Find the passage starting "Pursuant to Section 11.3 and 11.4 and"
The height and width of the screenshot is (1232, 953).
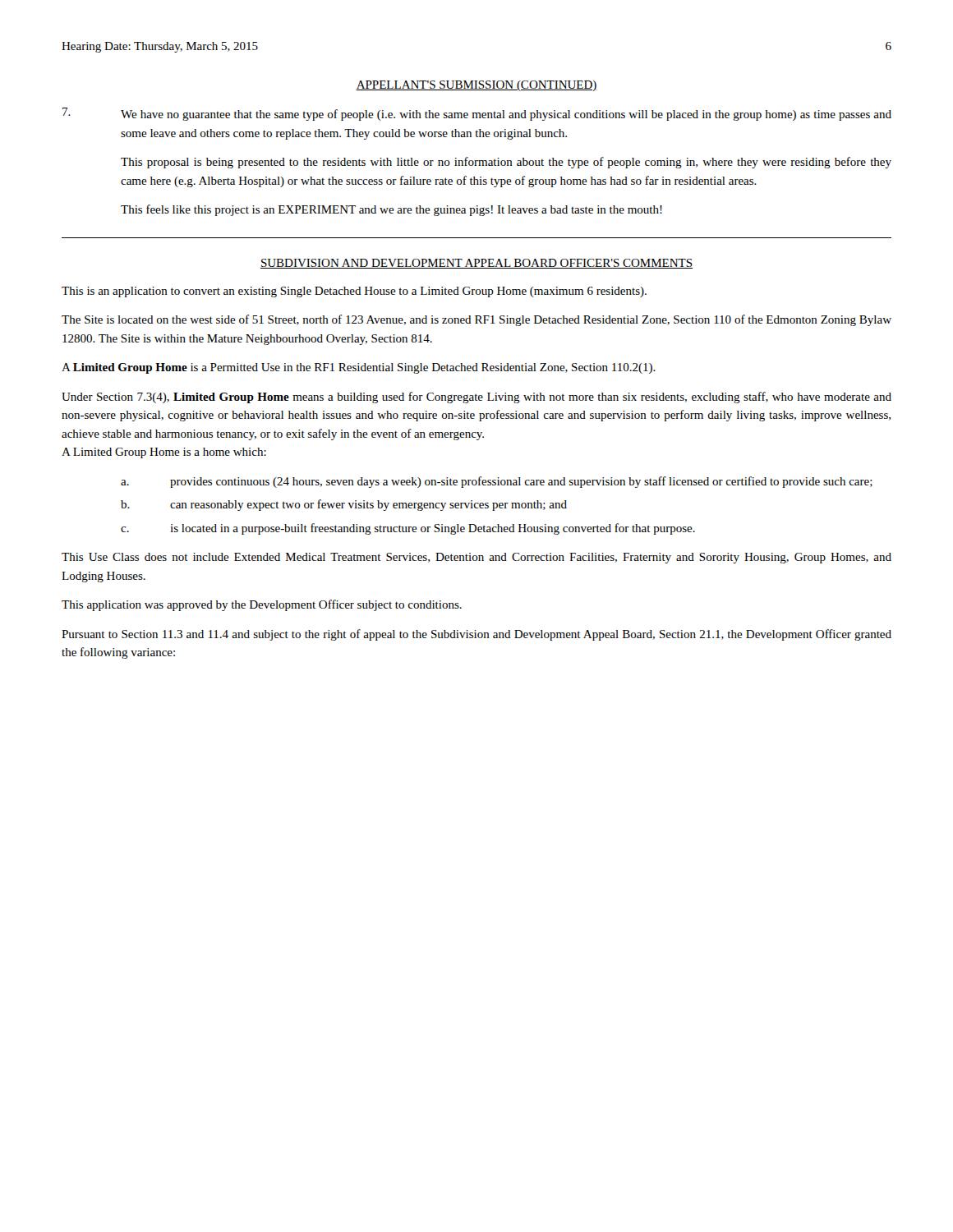[476, 643]
